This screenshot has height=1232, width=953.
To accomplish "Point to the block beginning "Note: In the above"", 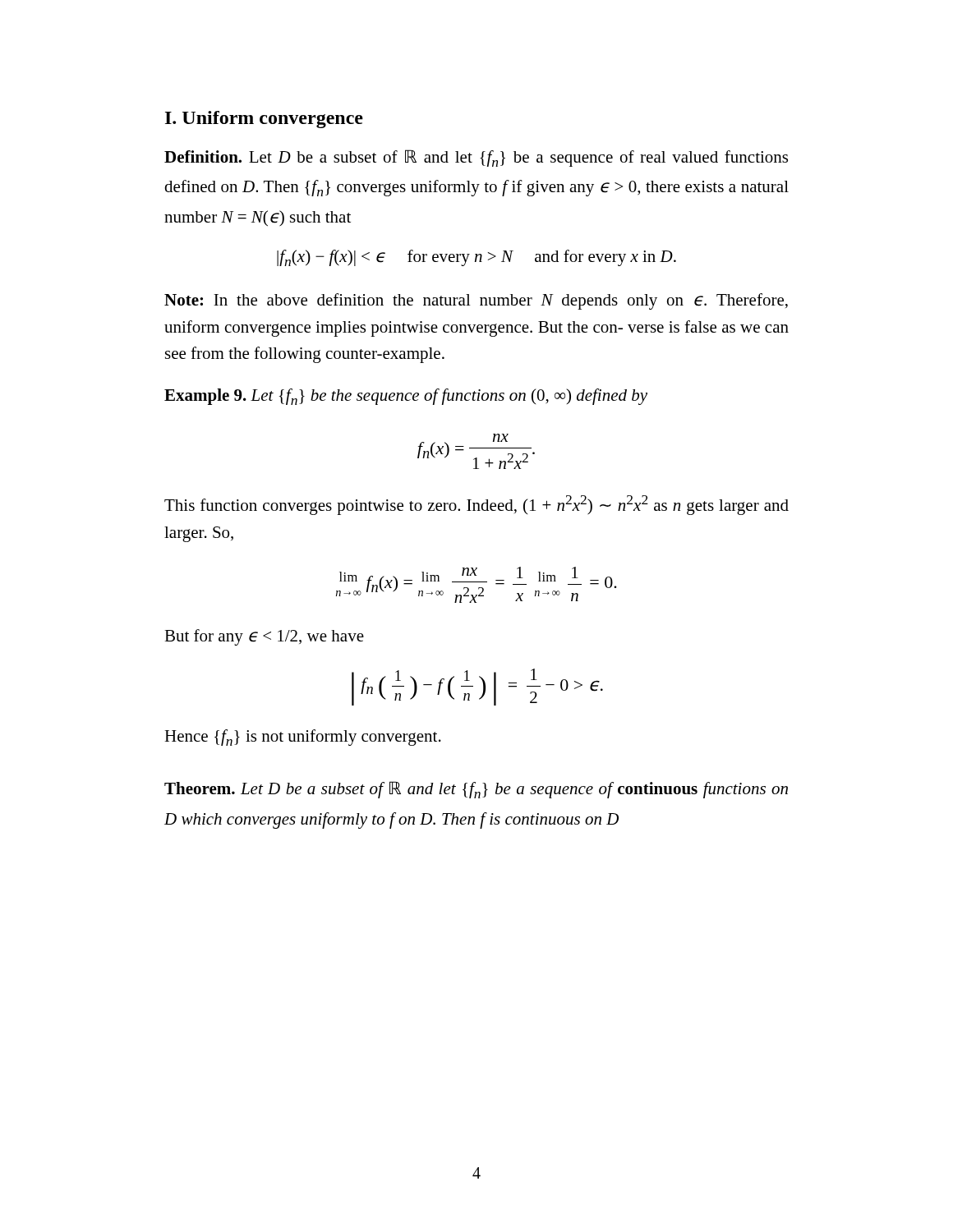I will pyautogui.click(x=476, y=327).
